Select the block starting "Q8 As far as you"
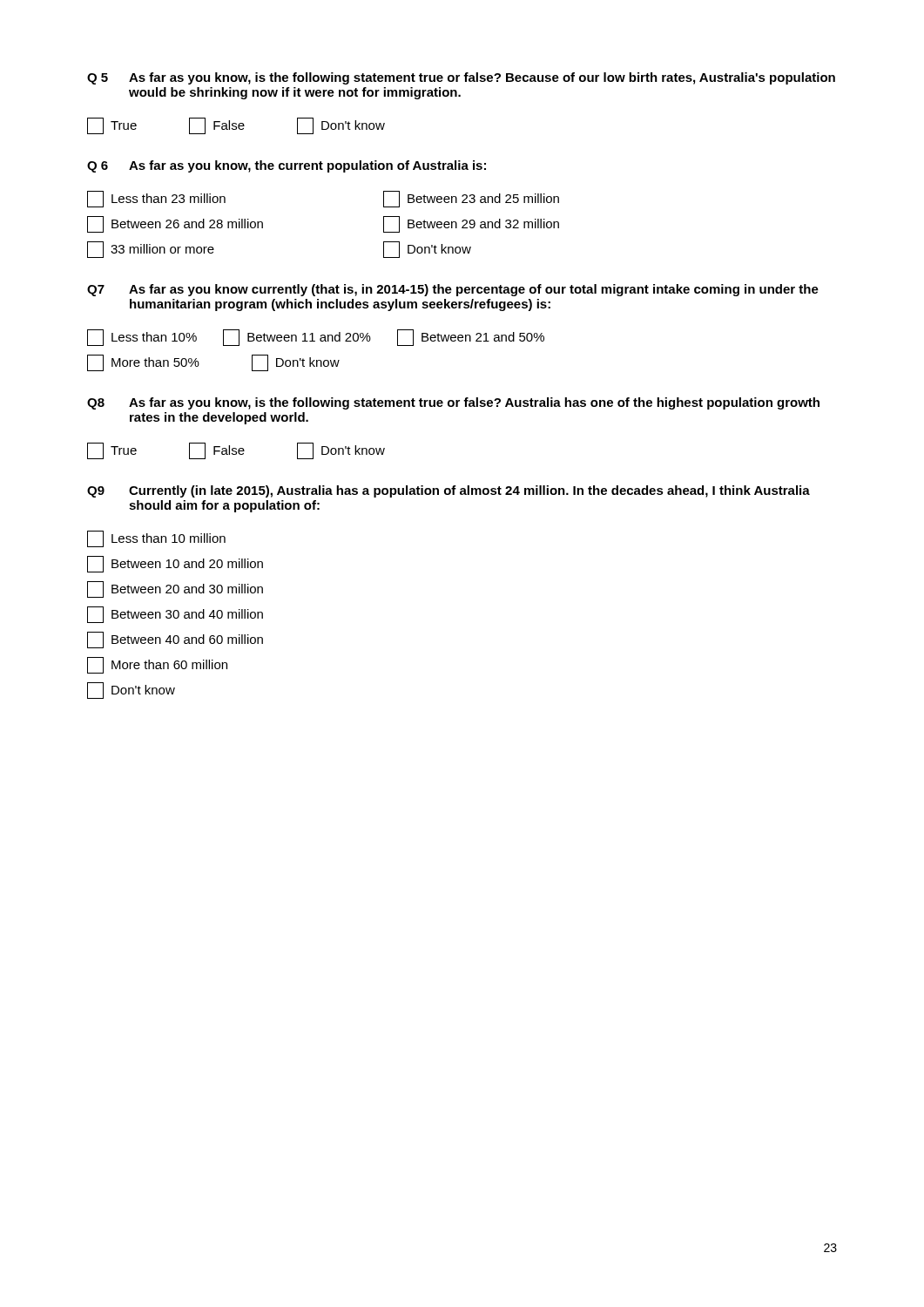The width and height of the screenshot is (924, 1307). pos(453,403)
